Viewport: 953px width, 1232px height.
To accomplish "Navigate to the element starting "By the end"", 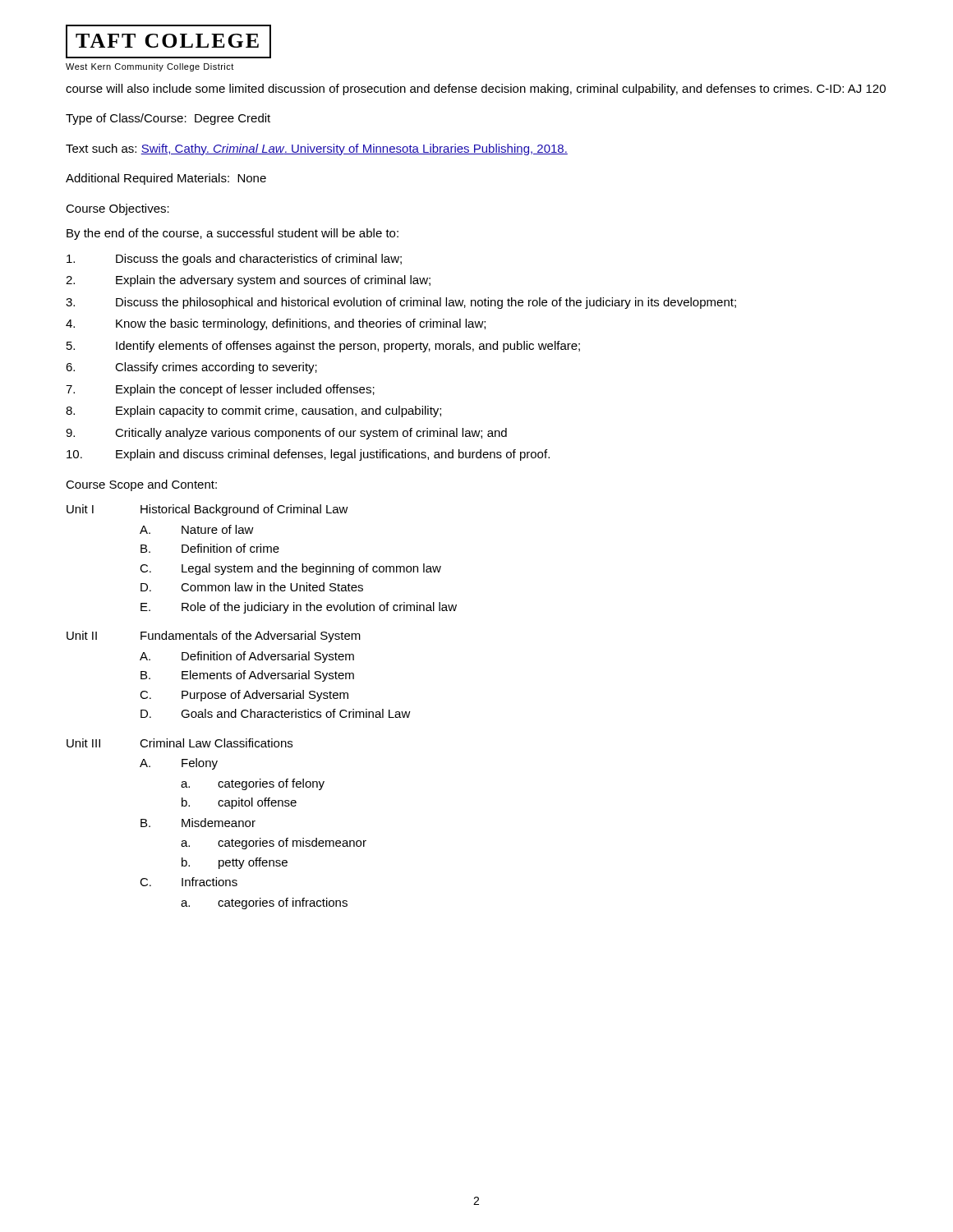I will point(233,233).
